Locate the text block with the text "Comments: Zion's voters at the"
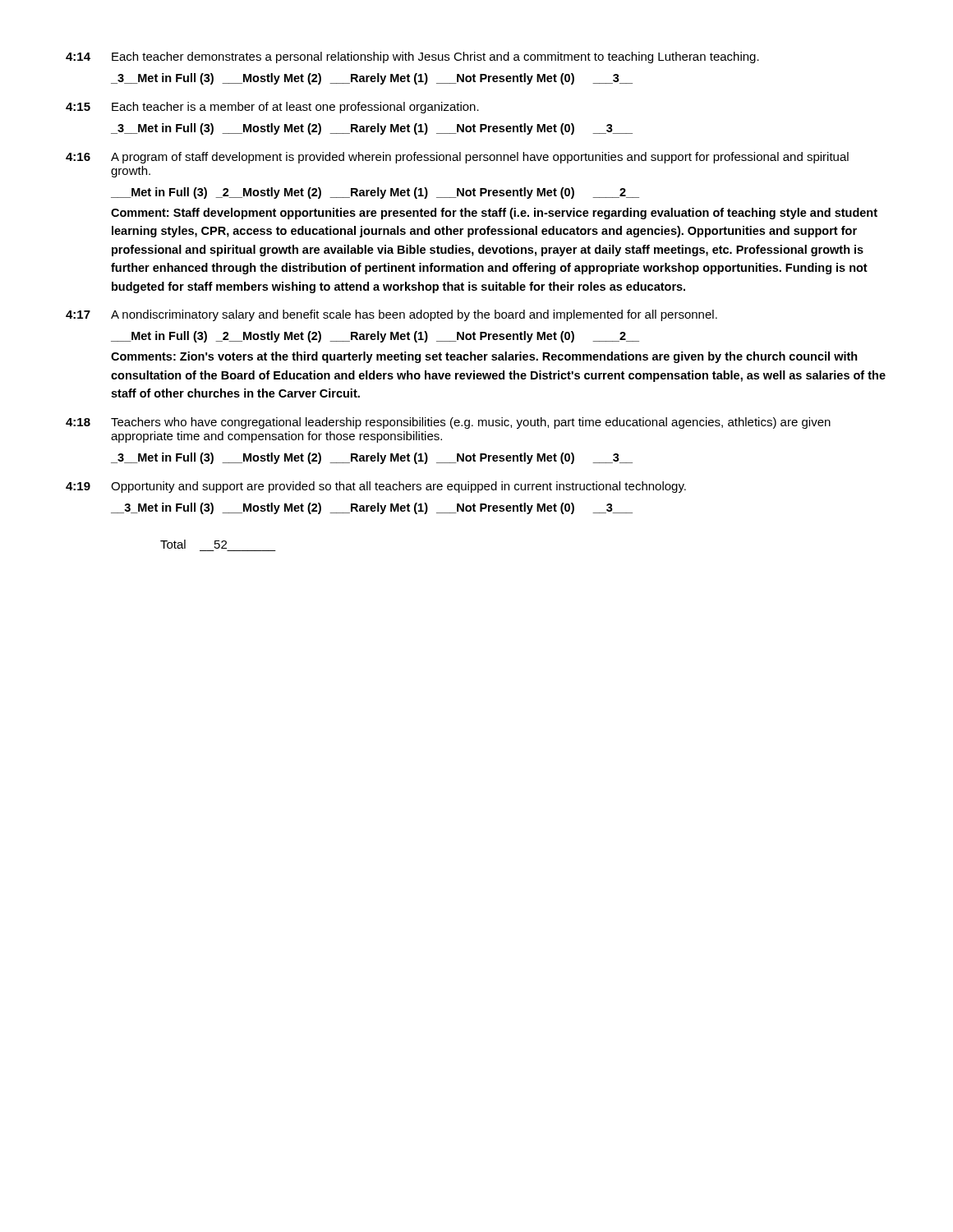 (498, 375)
